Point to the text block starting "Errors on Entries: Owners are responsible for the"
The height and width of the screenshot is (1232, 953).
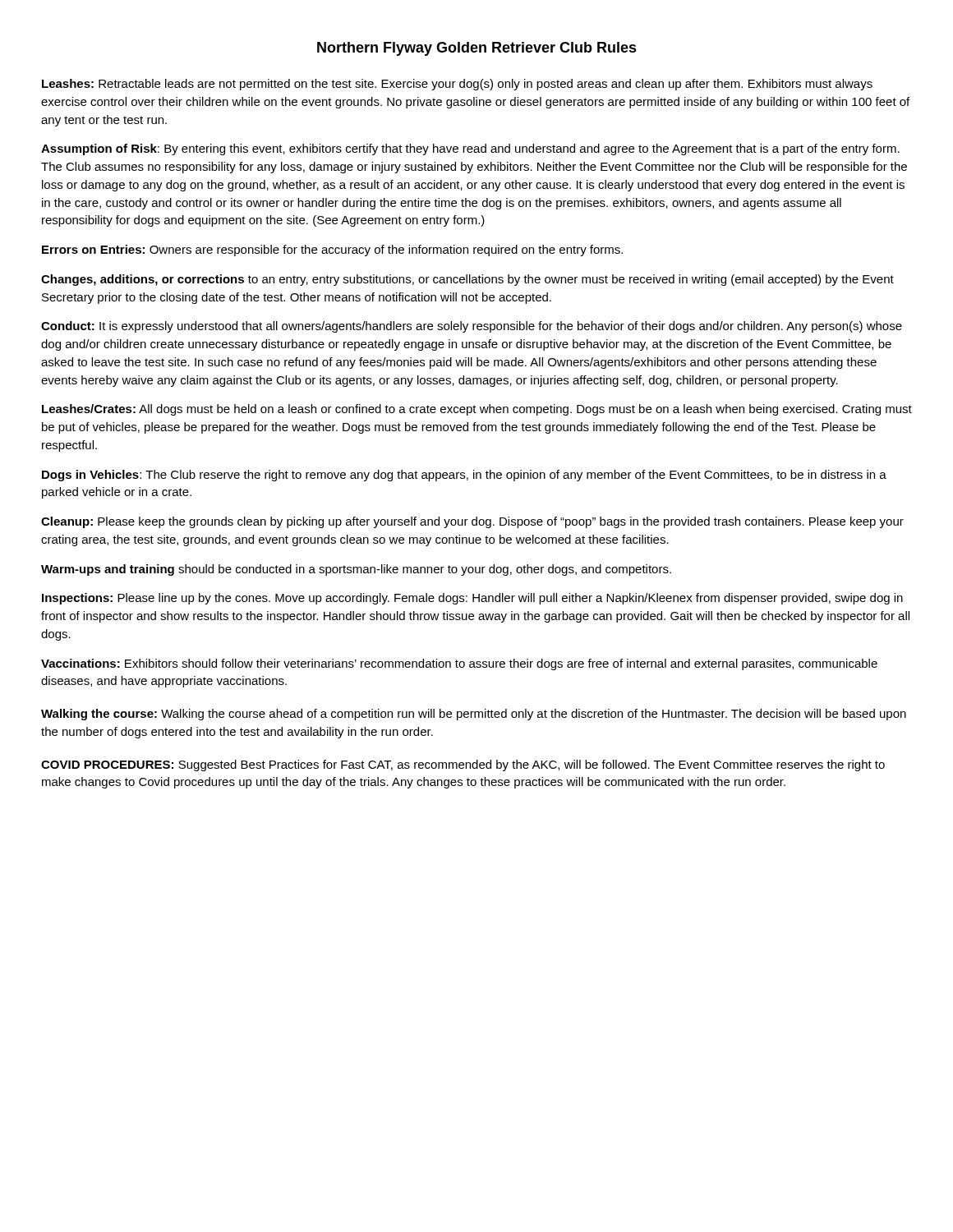(333, 249)
